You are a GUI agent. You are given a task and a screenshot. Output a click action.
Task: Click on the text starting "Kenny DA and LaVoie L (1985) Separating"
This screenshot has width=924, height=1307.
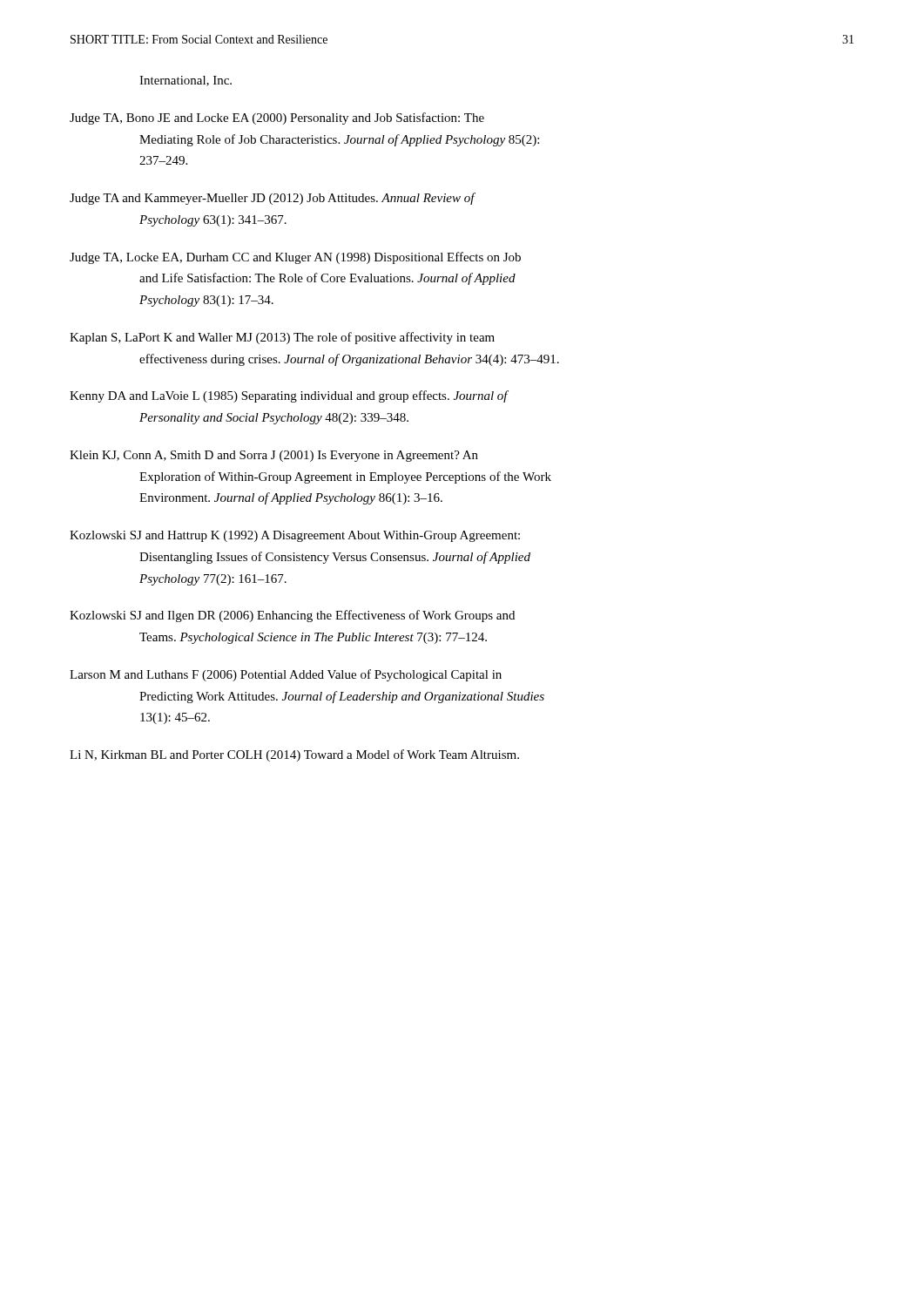(x=462, y=407)
